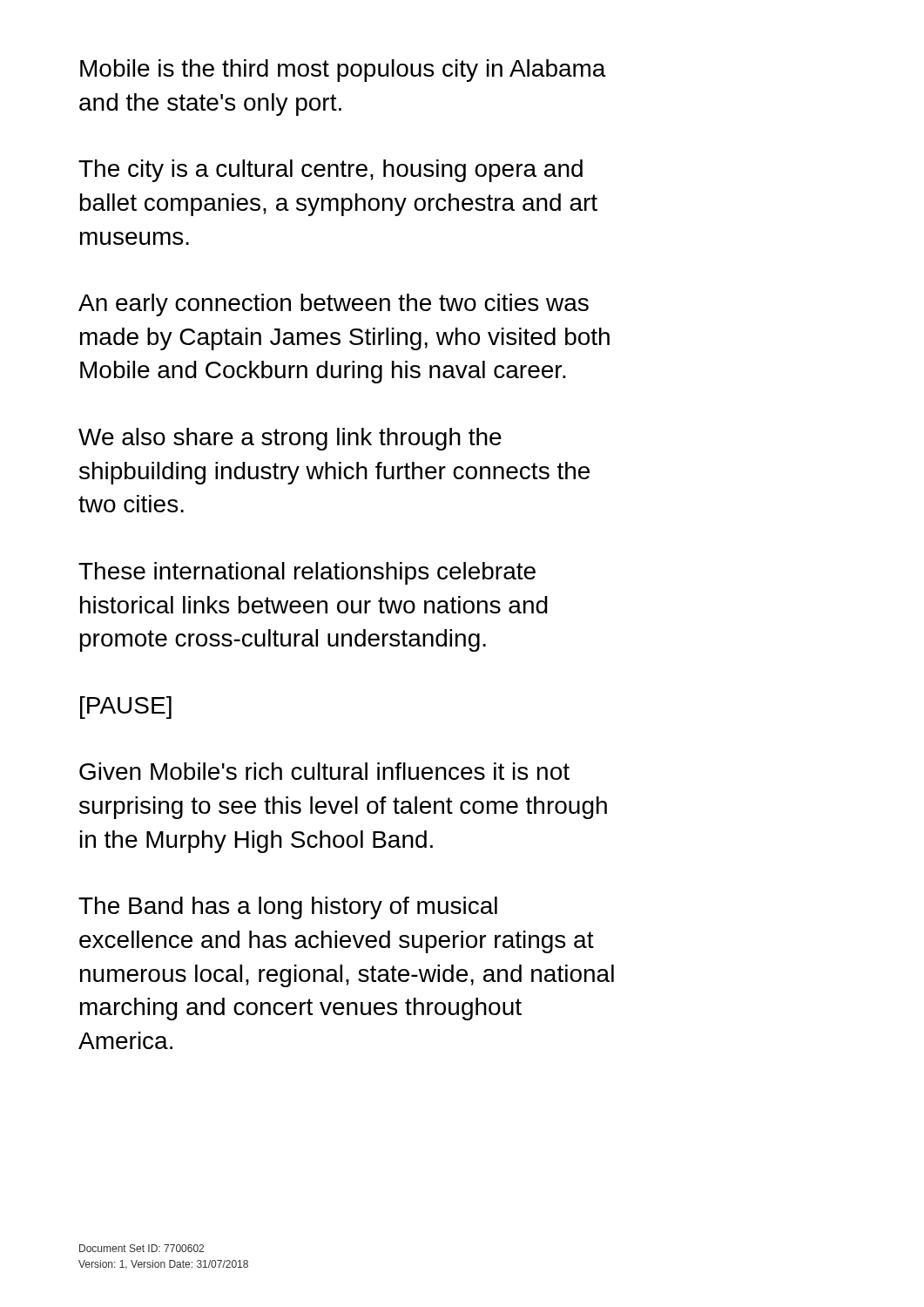Point to the element starting "The Band has"

(x=347, y=973)
